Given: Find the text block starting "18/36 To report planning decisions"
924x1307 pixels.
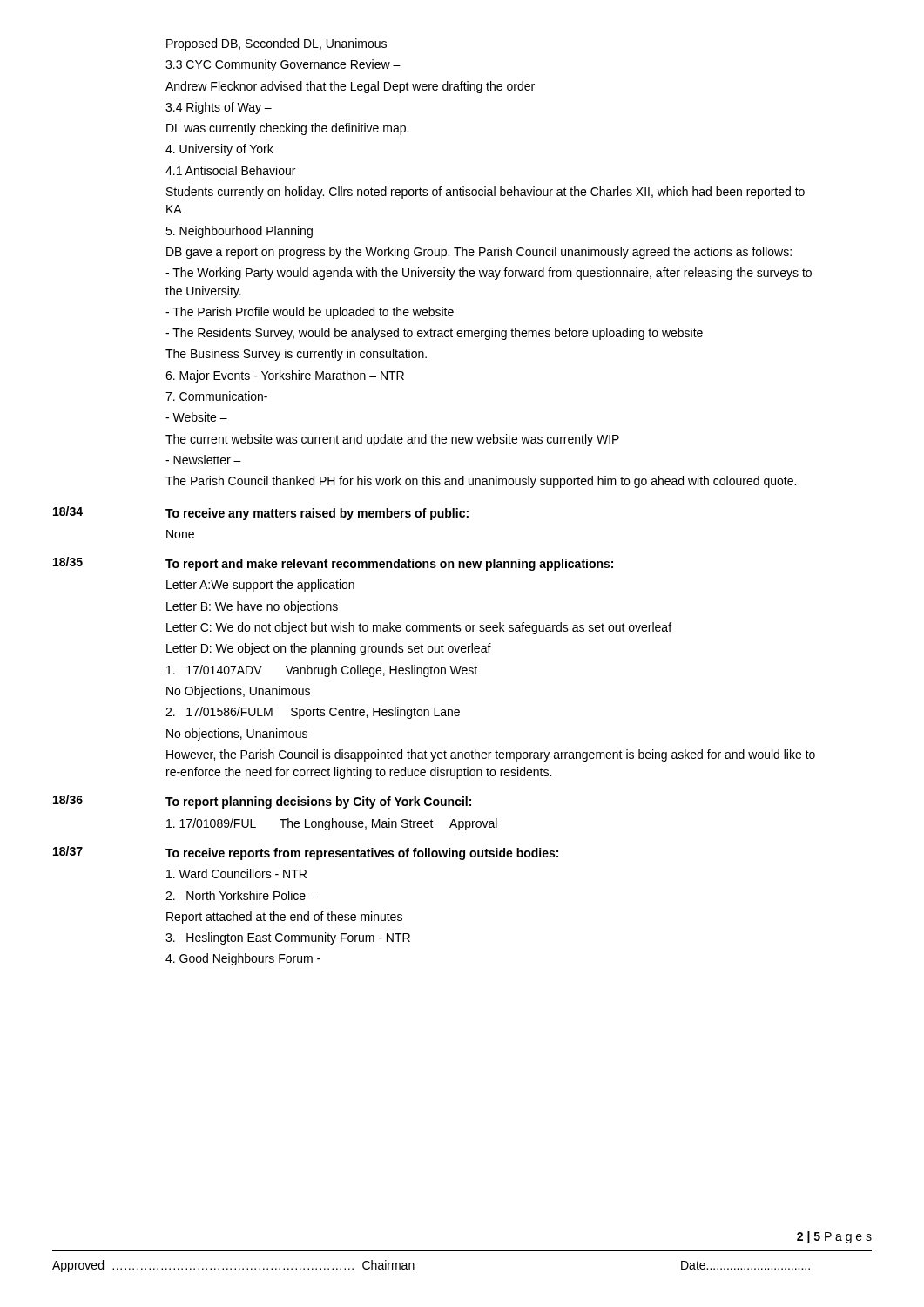Looking at the screenshot, I should (492, 814).
